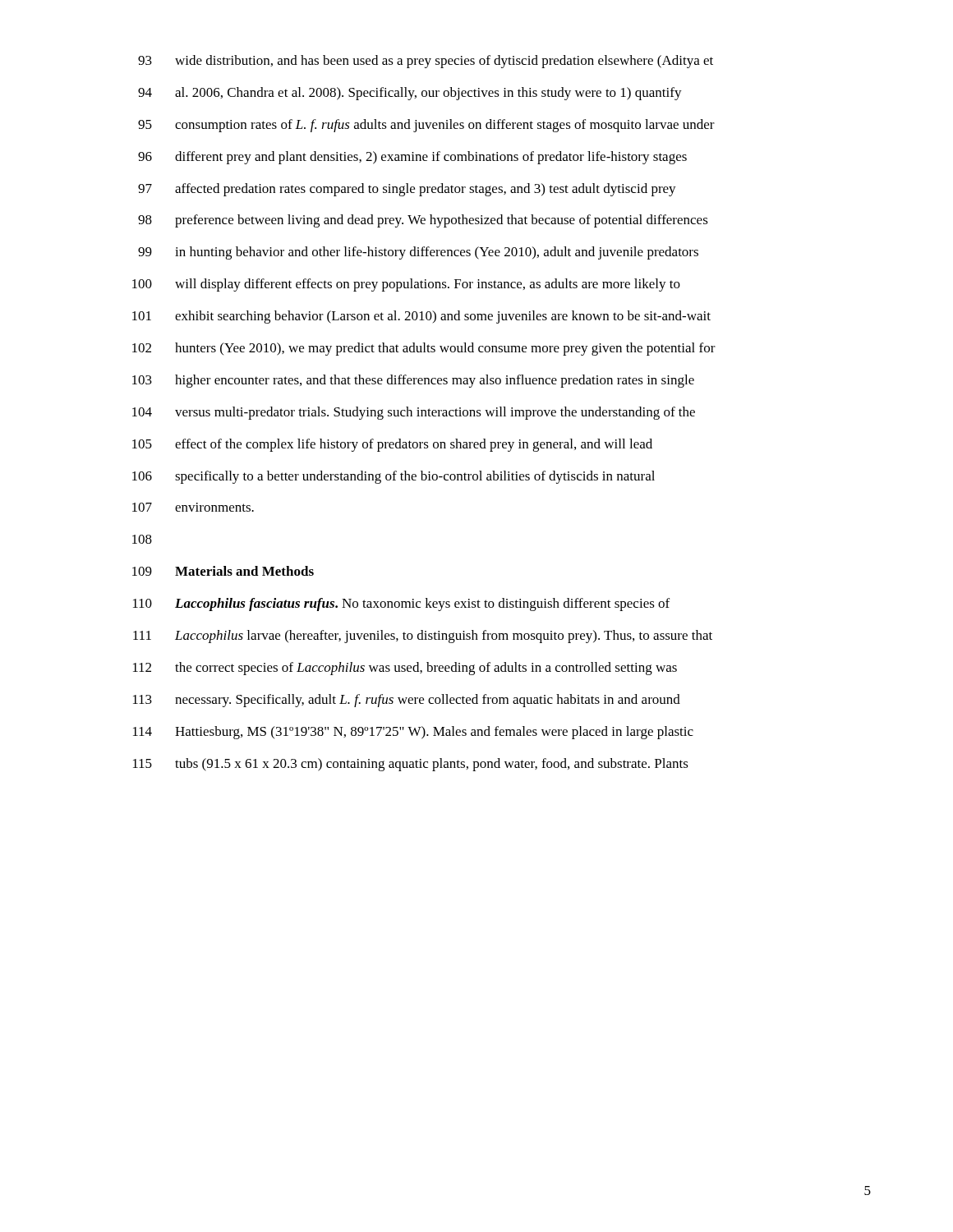Navigate to the region starting "97 affected predation rates compared to single"
This screenshot has width=953, height=1232.
click(x=489, y=189)
